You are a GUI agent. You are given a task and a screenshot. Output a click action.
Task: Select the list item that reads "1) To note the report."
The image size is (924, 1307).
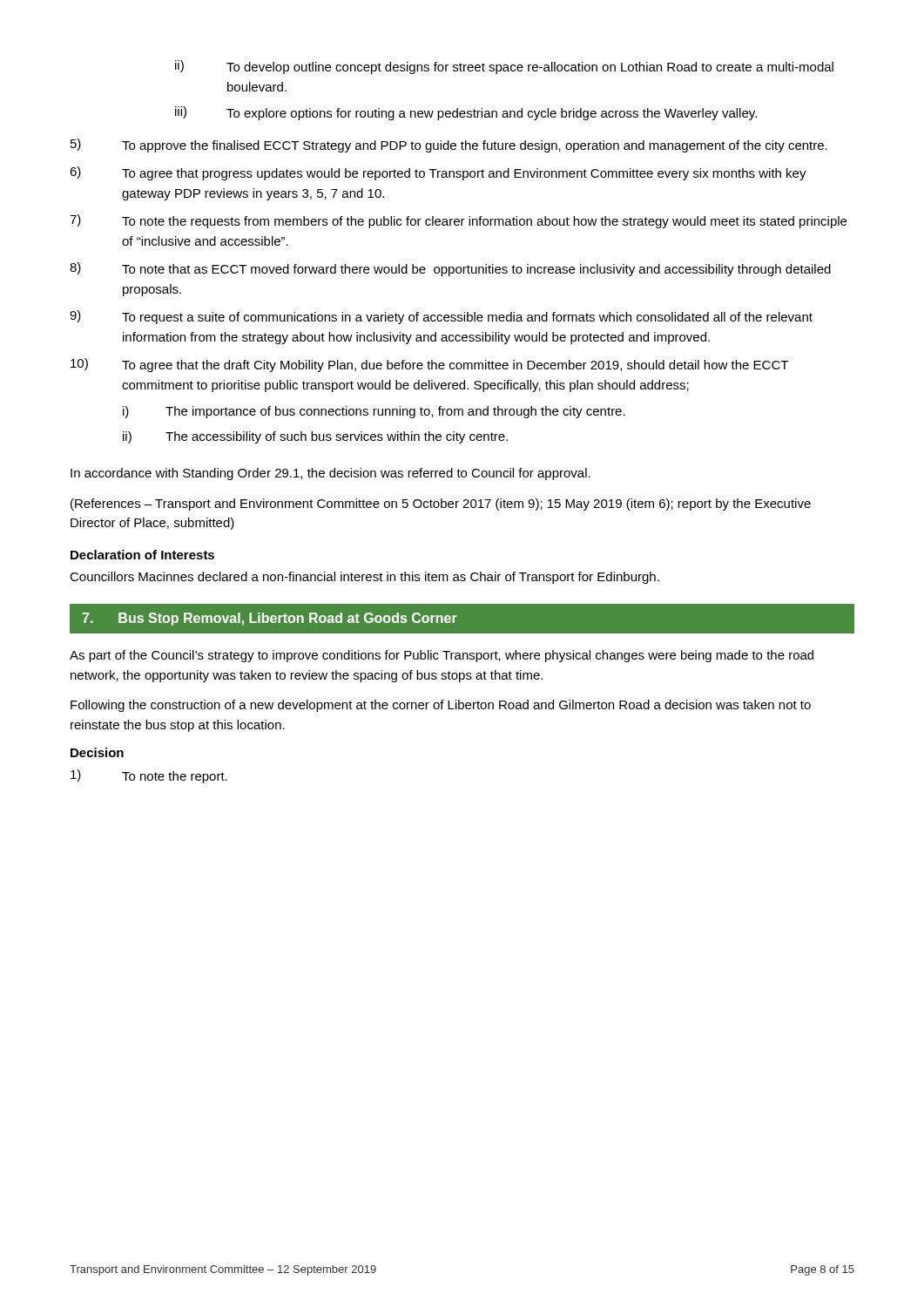click(149, 776)
